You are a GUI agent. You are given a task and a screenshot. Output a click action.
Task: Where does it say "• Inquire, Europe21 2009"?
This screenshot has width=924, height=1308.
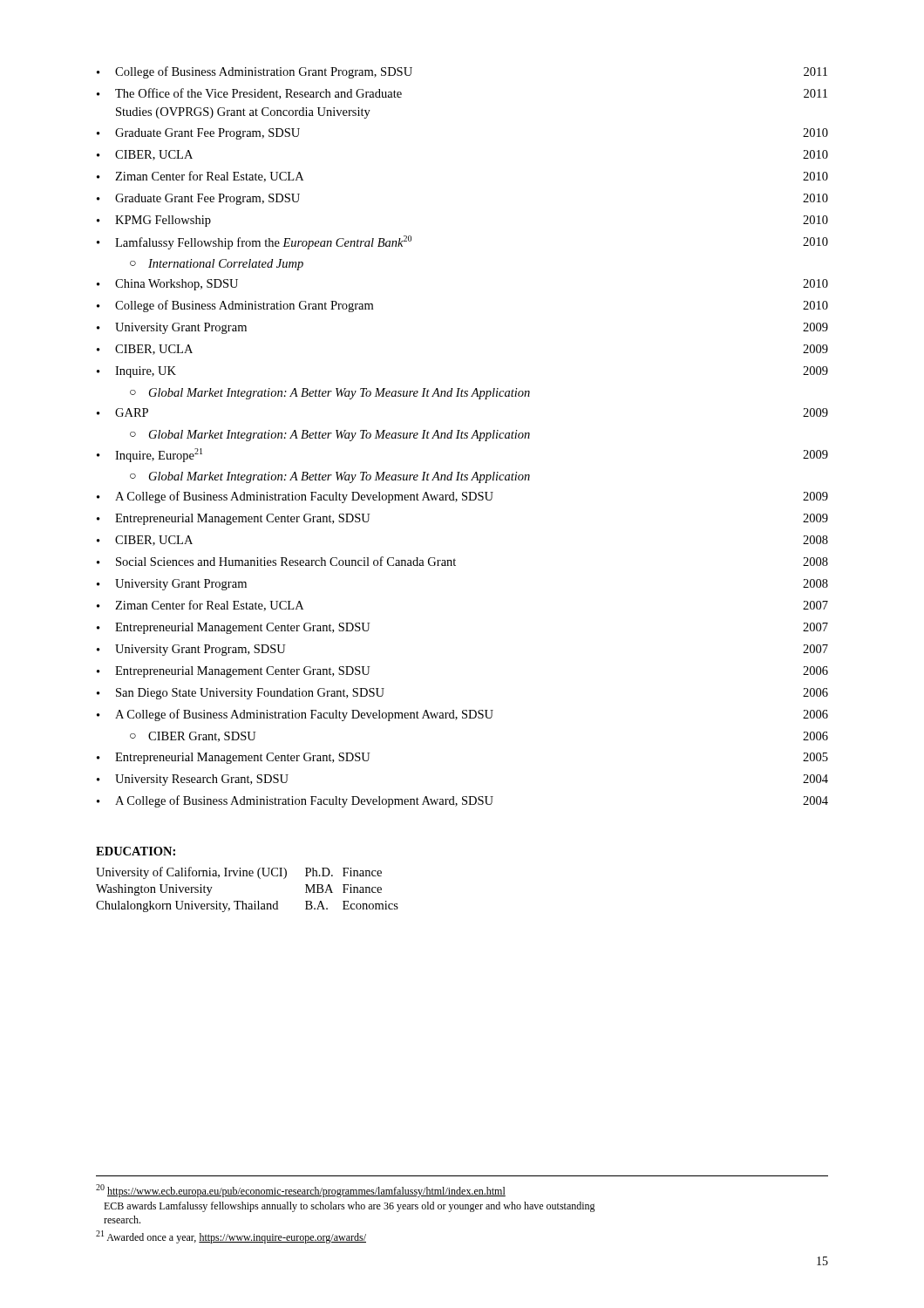tap(161, 456)
